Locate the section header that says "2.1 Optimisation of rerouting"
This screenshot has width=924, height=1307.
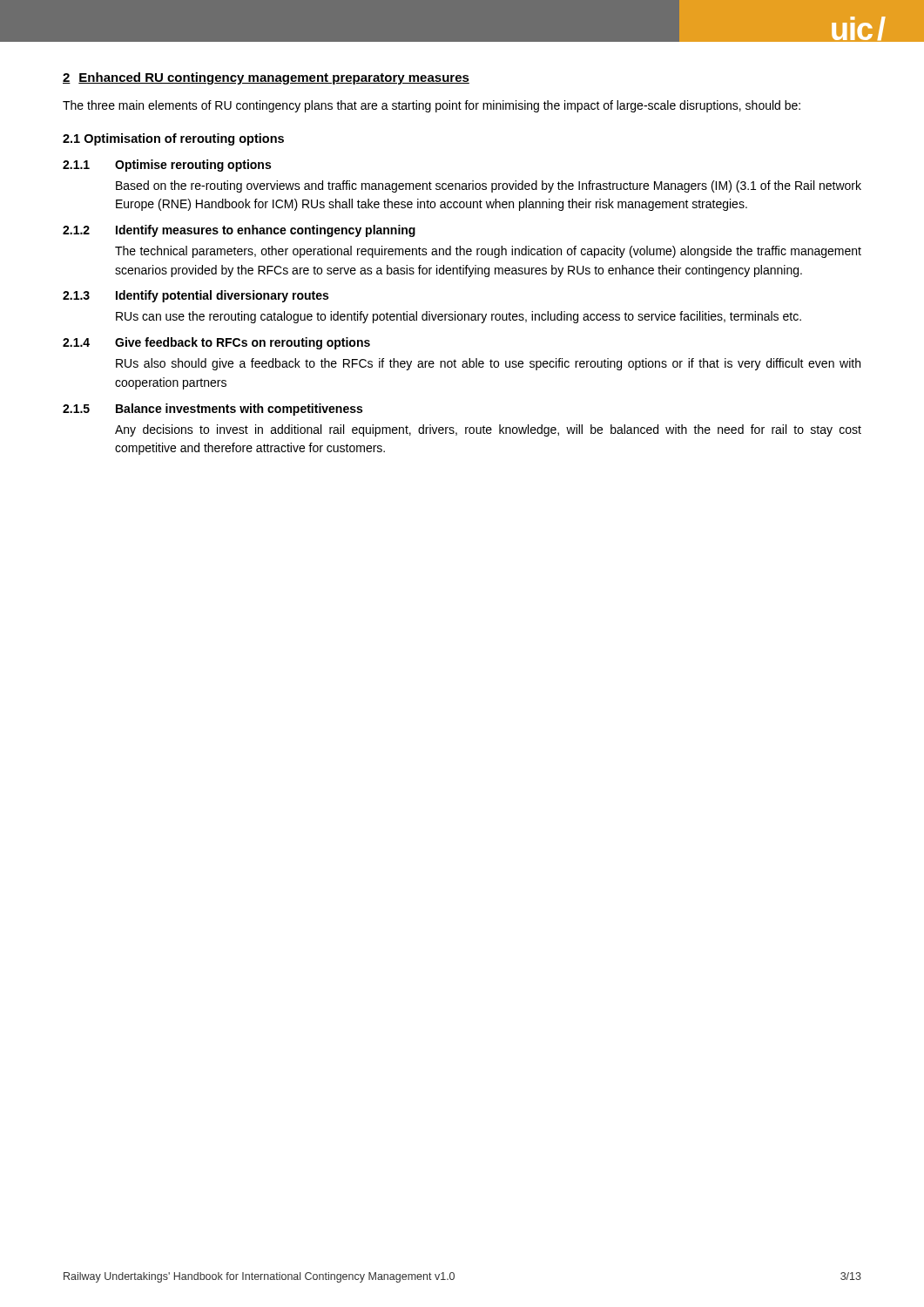tap(174, 138)
